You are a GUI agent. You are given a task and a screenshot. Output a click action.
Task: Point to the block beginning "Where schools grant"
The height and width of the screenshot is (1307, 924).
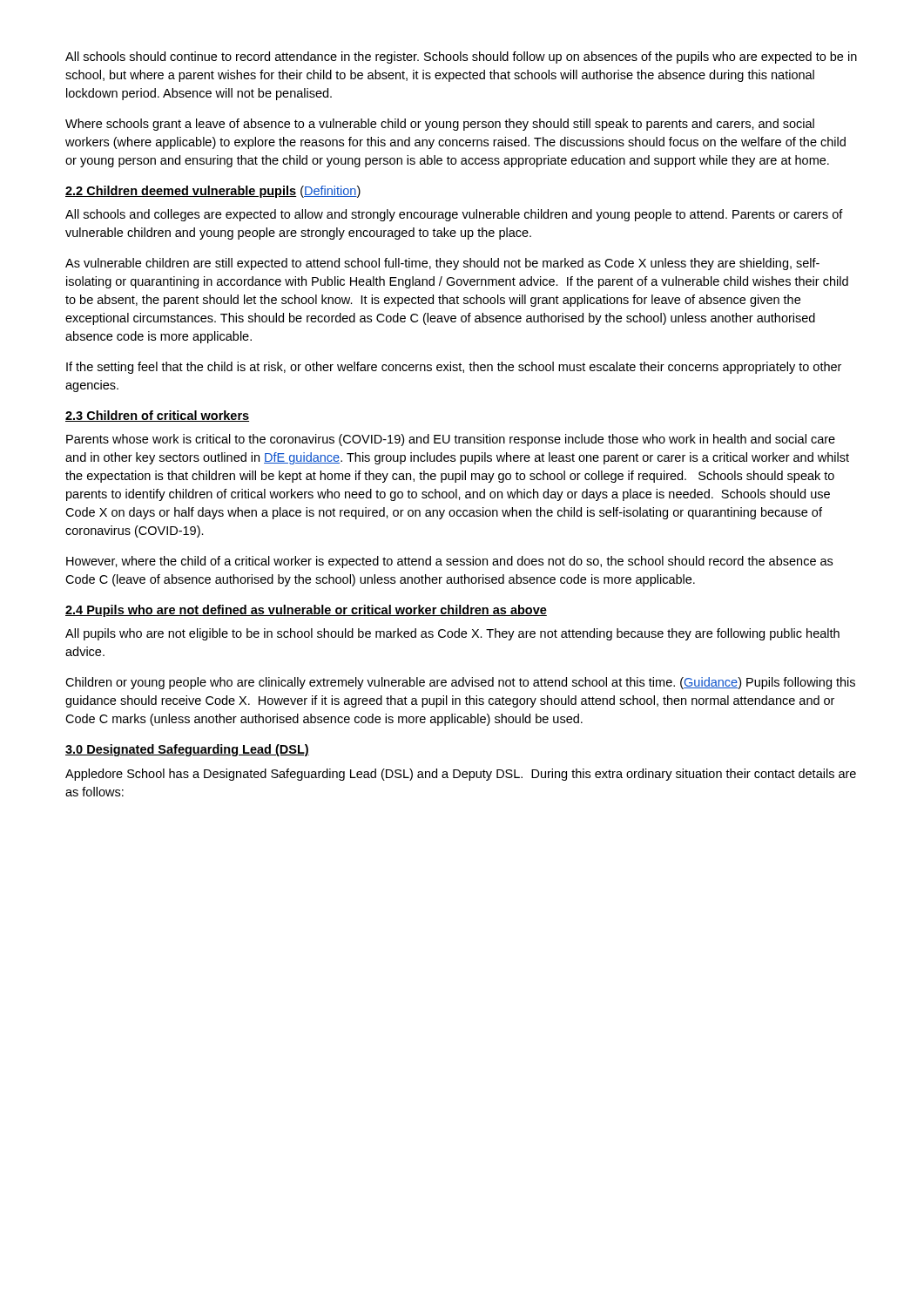pos(456,142)
